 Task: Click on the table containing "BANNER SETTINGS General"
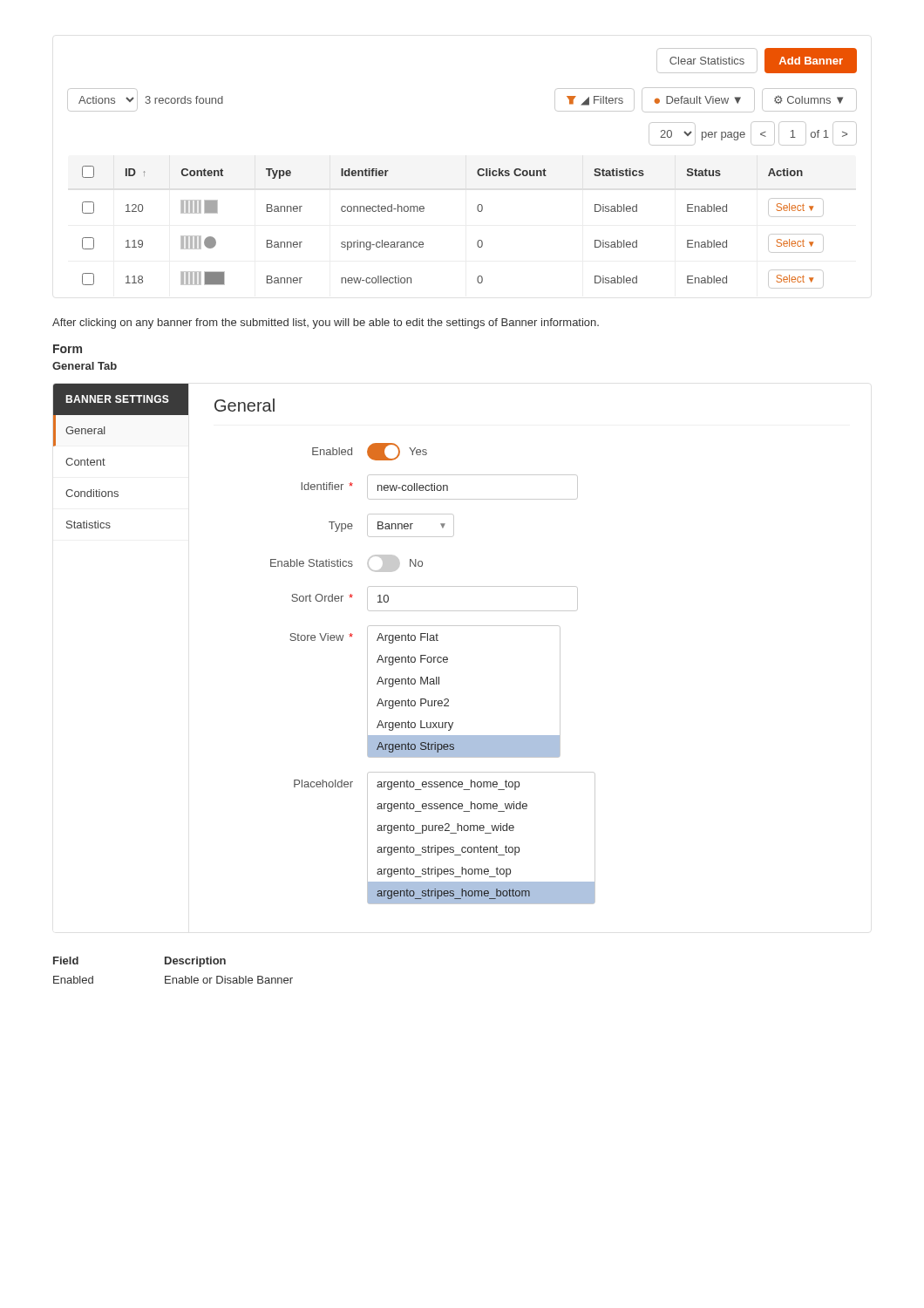[462, 657]
